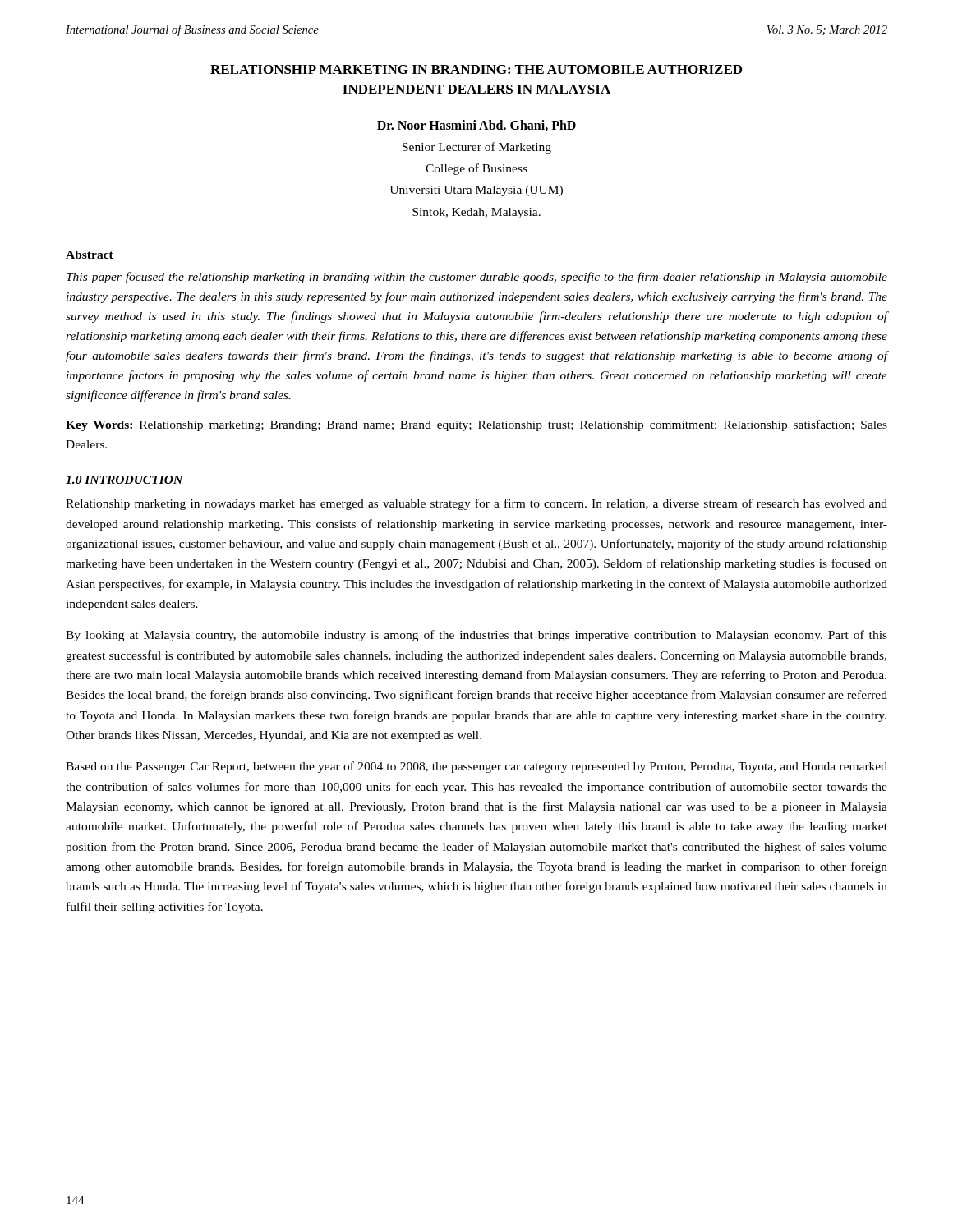
Task: Point to the block beginning "This paper focused the relationship marketing in"
Action: 476,336
